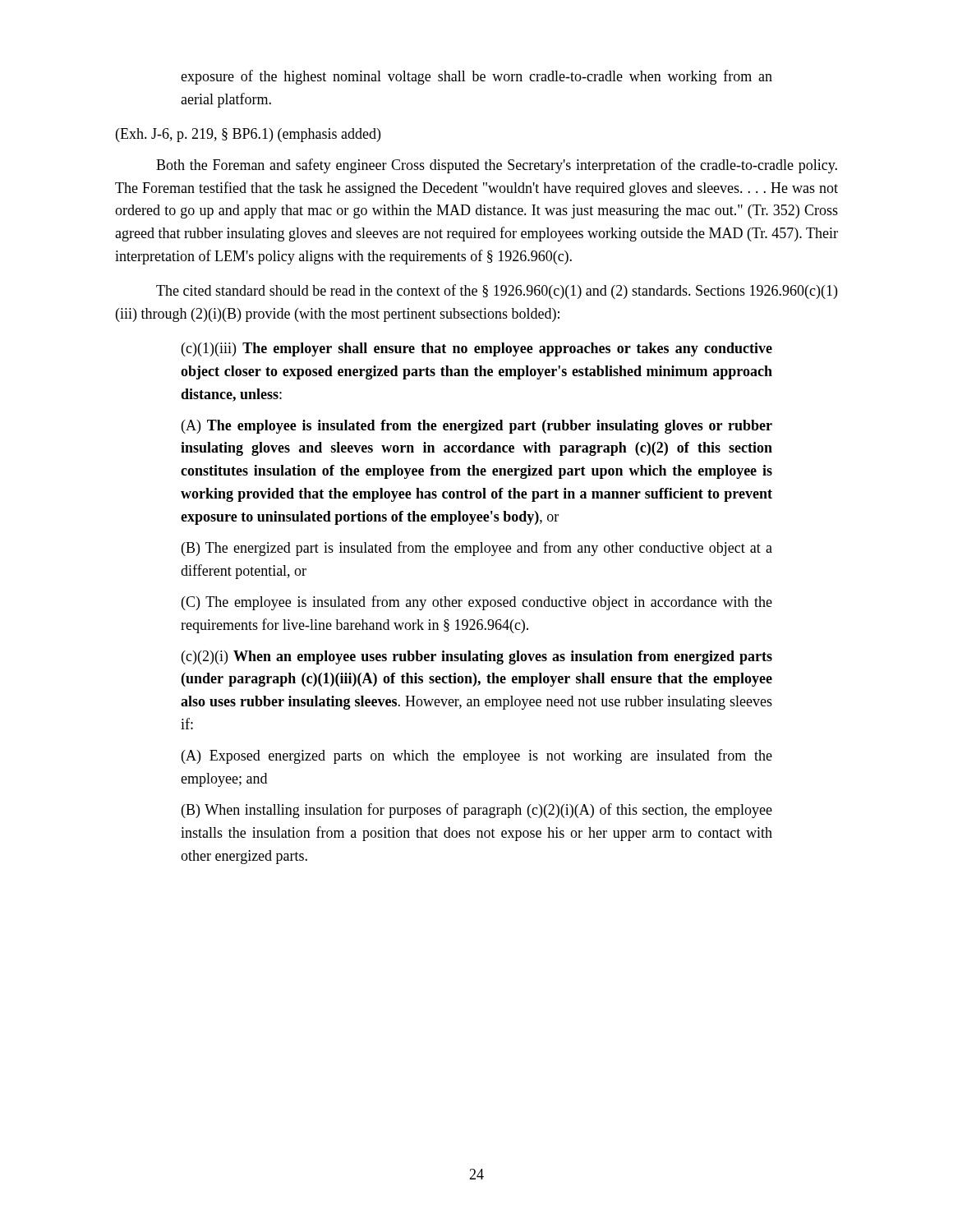The width and height of the screenshot is (953, 1232).
Task: Find the block on this page that starts "Both the Foreman and safety engineer Cross"
Action: pyautogui.click(x=476, y=211)
